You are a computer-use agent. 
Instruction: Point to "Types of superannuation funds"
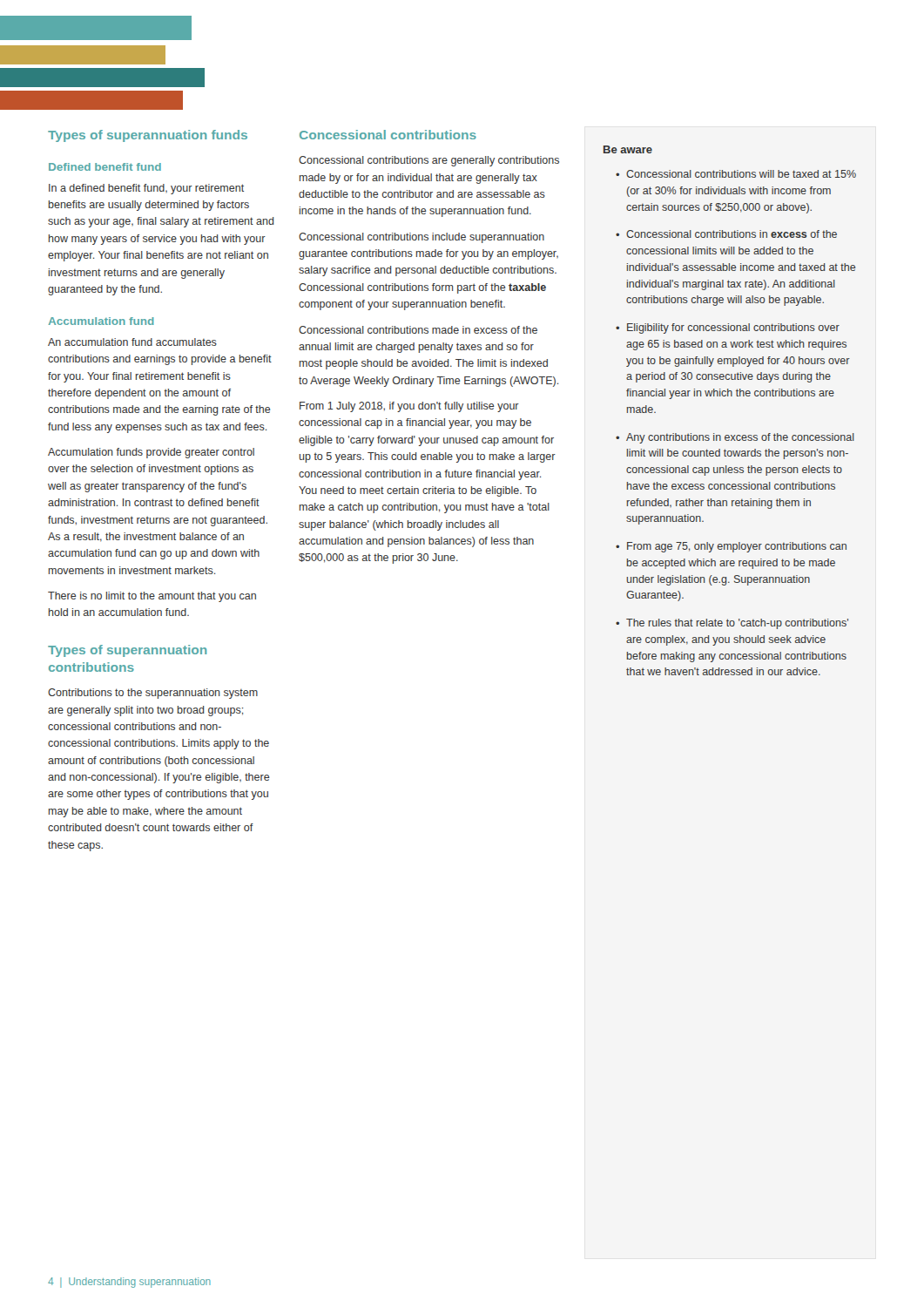click(x=161, y=135)
